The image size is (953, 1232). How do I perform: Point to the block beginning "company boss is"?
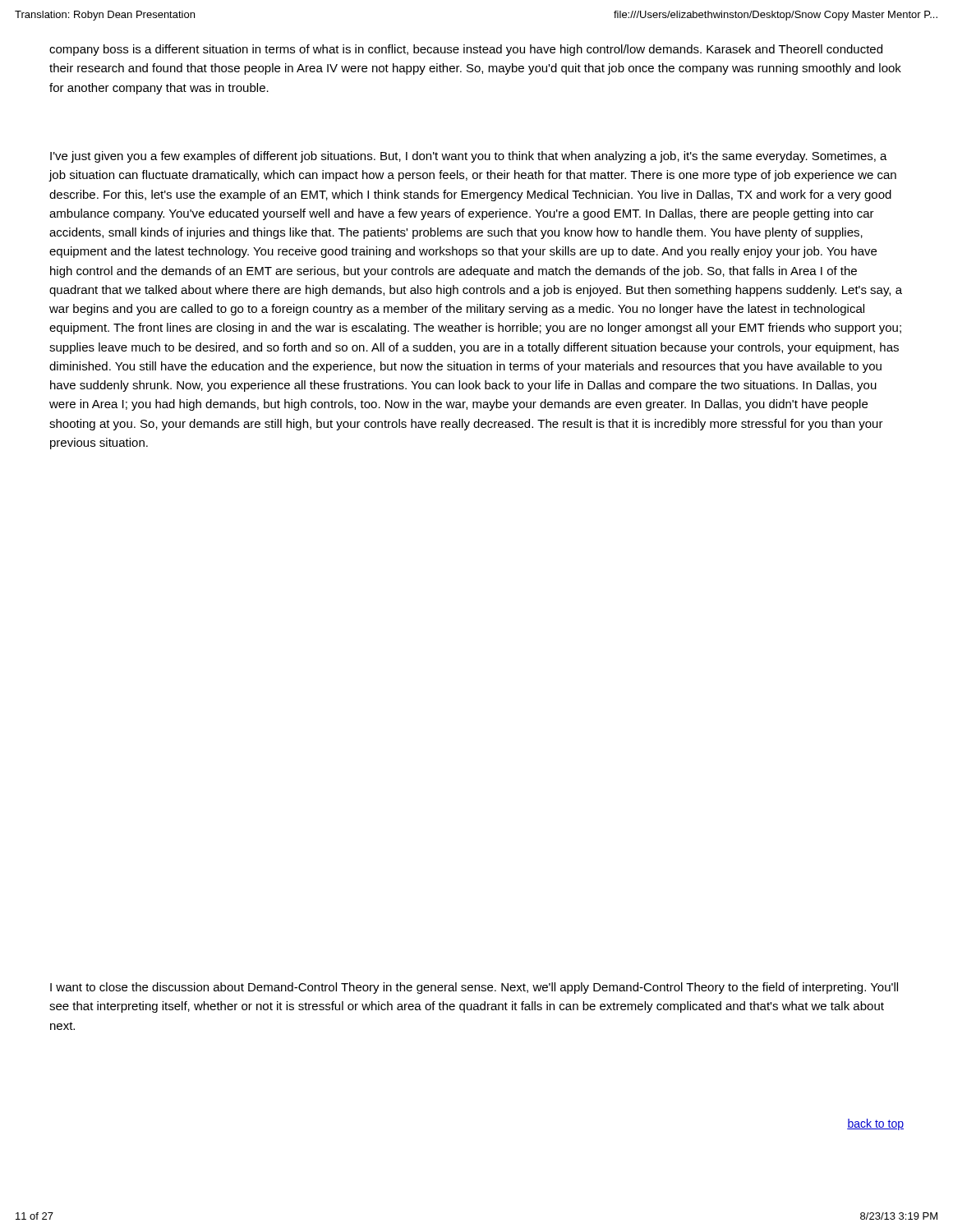pyautogui.click(x=475, y=68)
